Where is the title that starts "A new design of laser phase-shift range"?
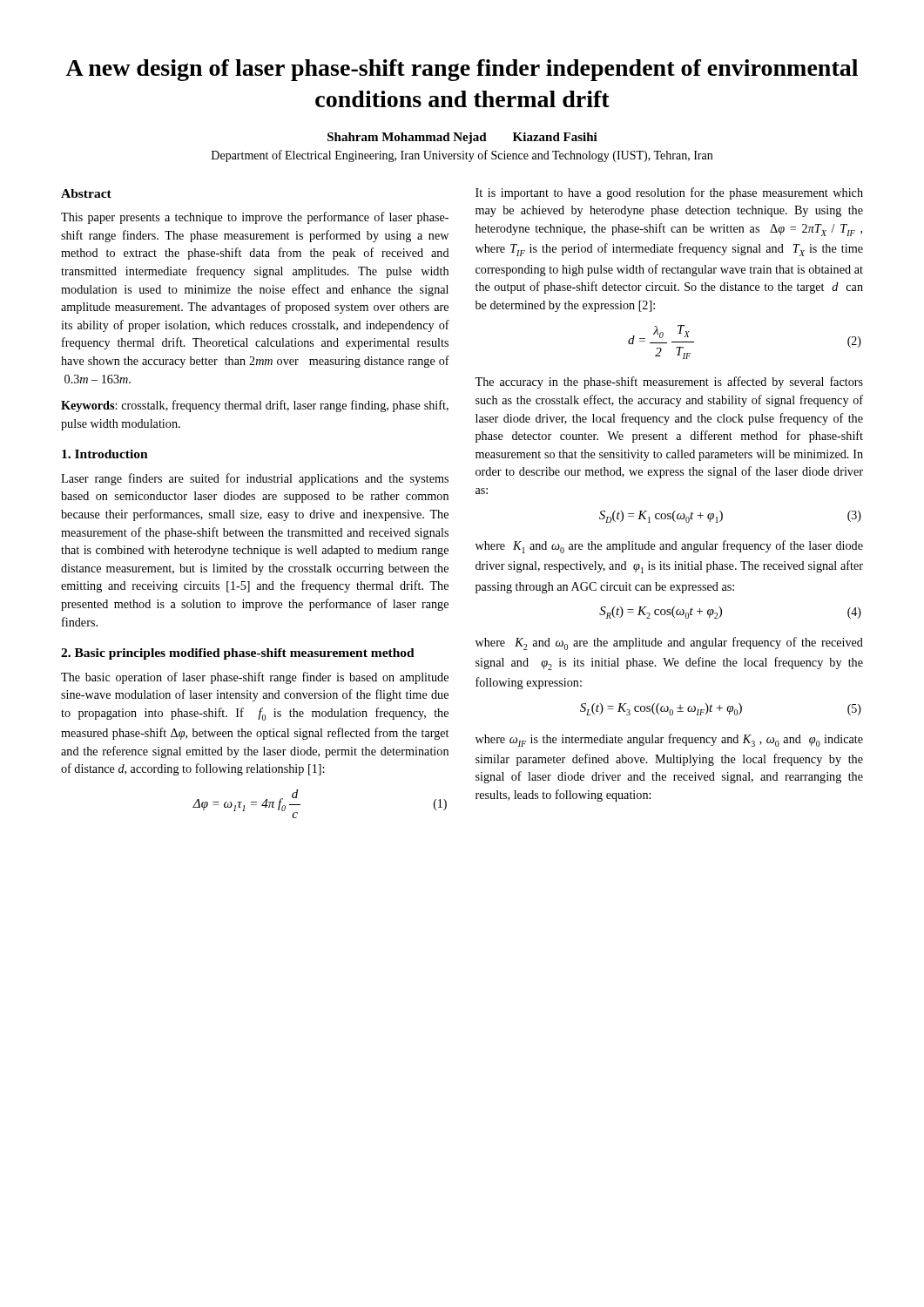This screenshot has width=924, height=1307. point(462,84)
